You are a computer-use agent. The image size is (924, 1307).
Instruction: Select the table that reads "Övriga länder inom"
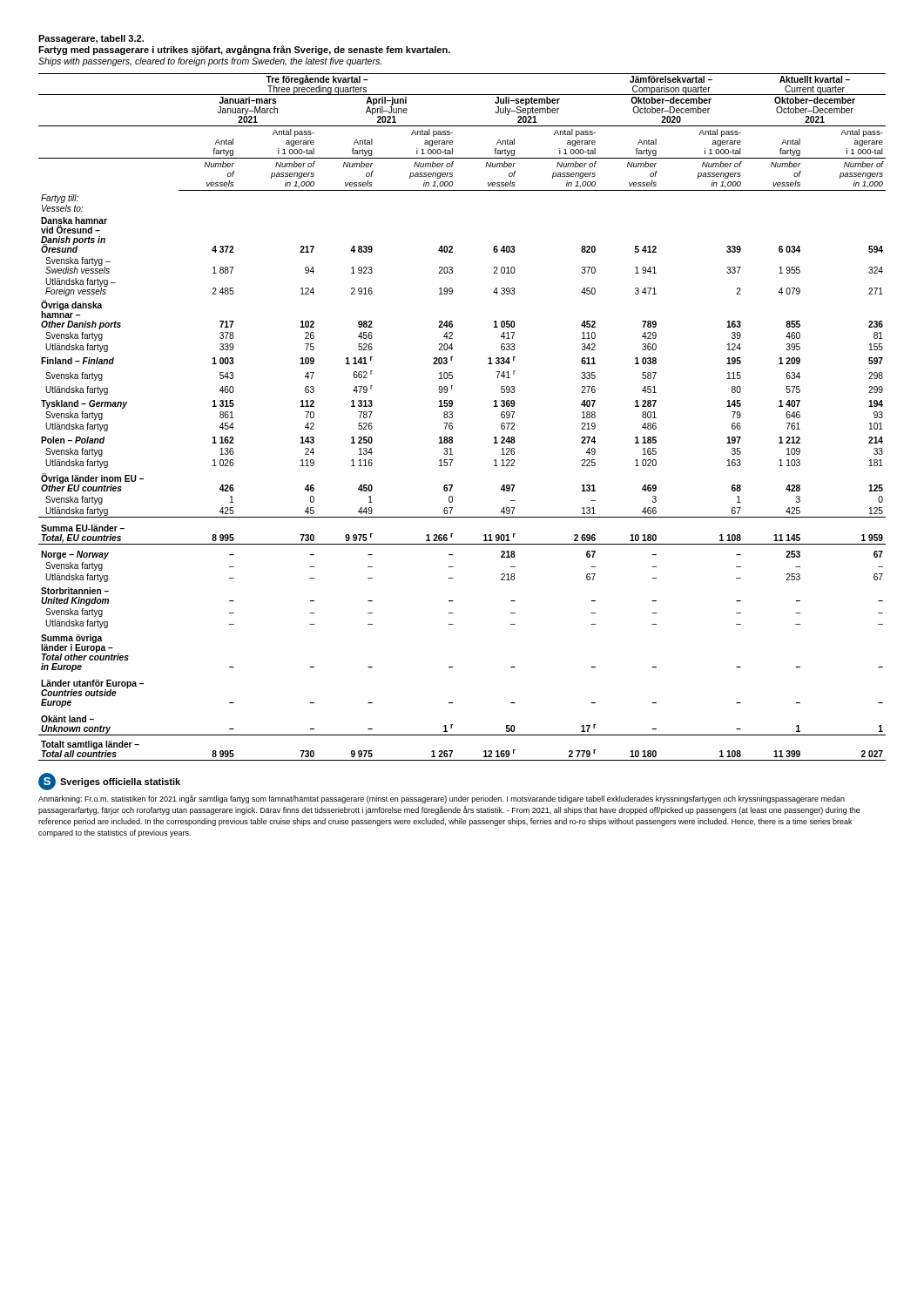462,417
